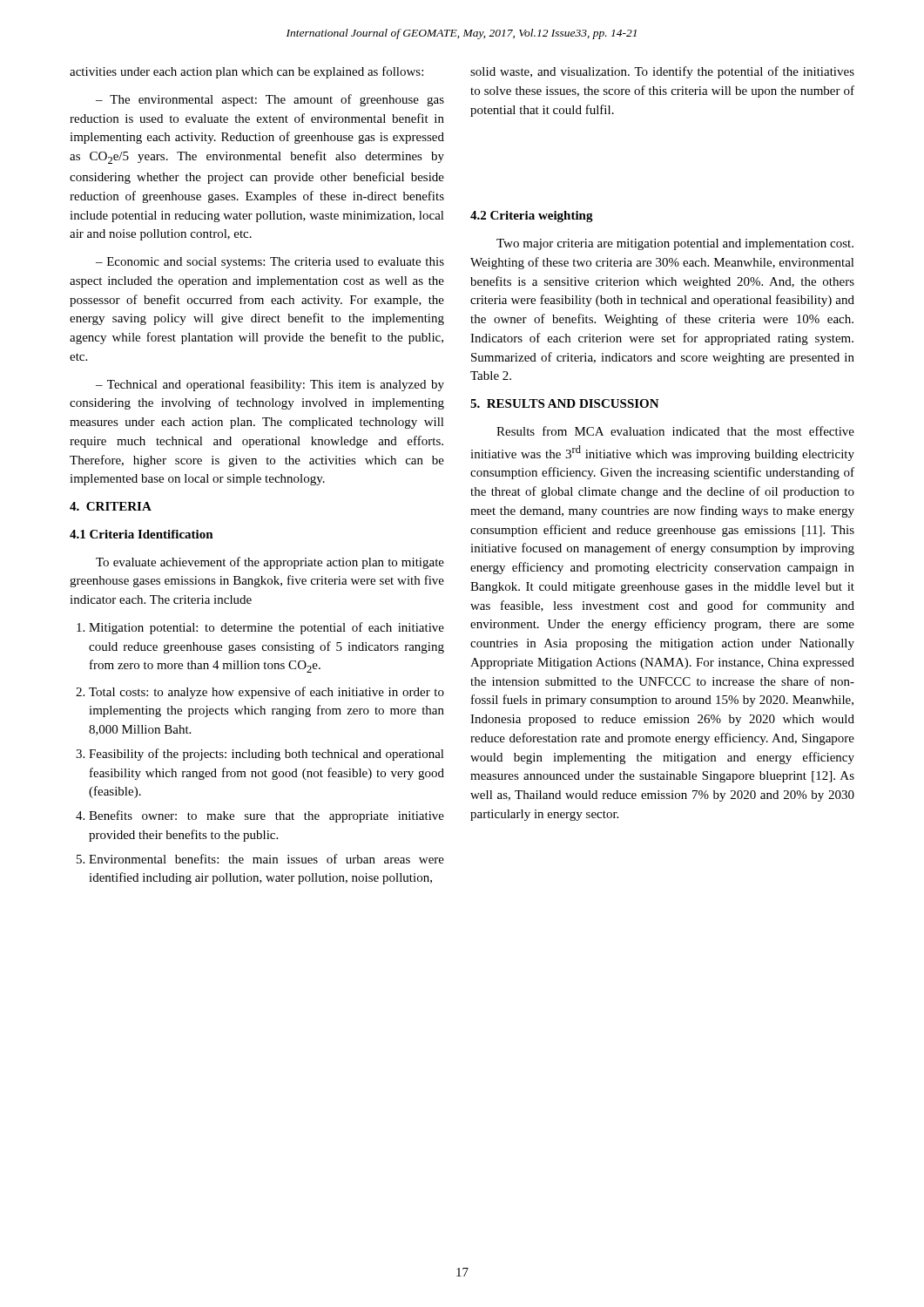This screenshot has width=924, height=1307.
Task: Locate the list item with the text "Total costs: to analyze how expensive of each"
Action: (266, 710)
